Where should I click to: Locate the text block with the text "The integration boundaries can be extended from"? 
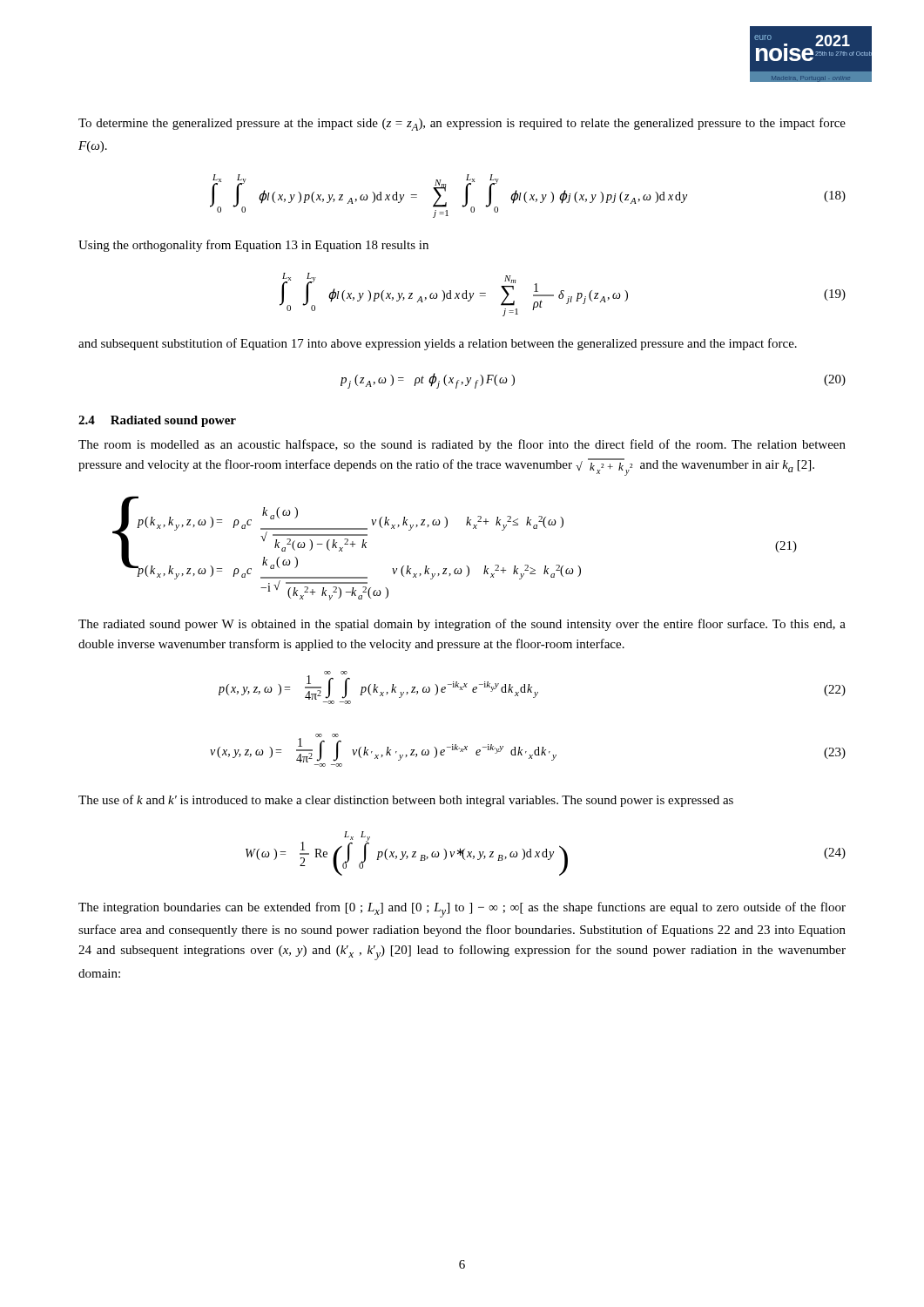[x=462, y=940]
